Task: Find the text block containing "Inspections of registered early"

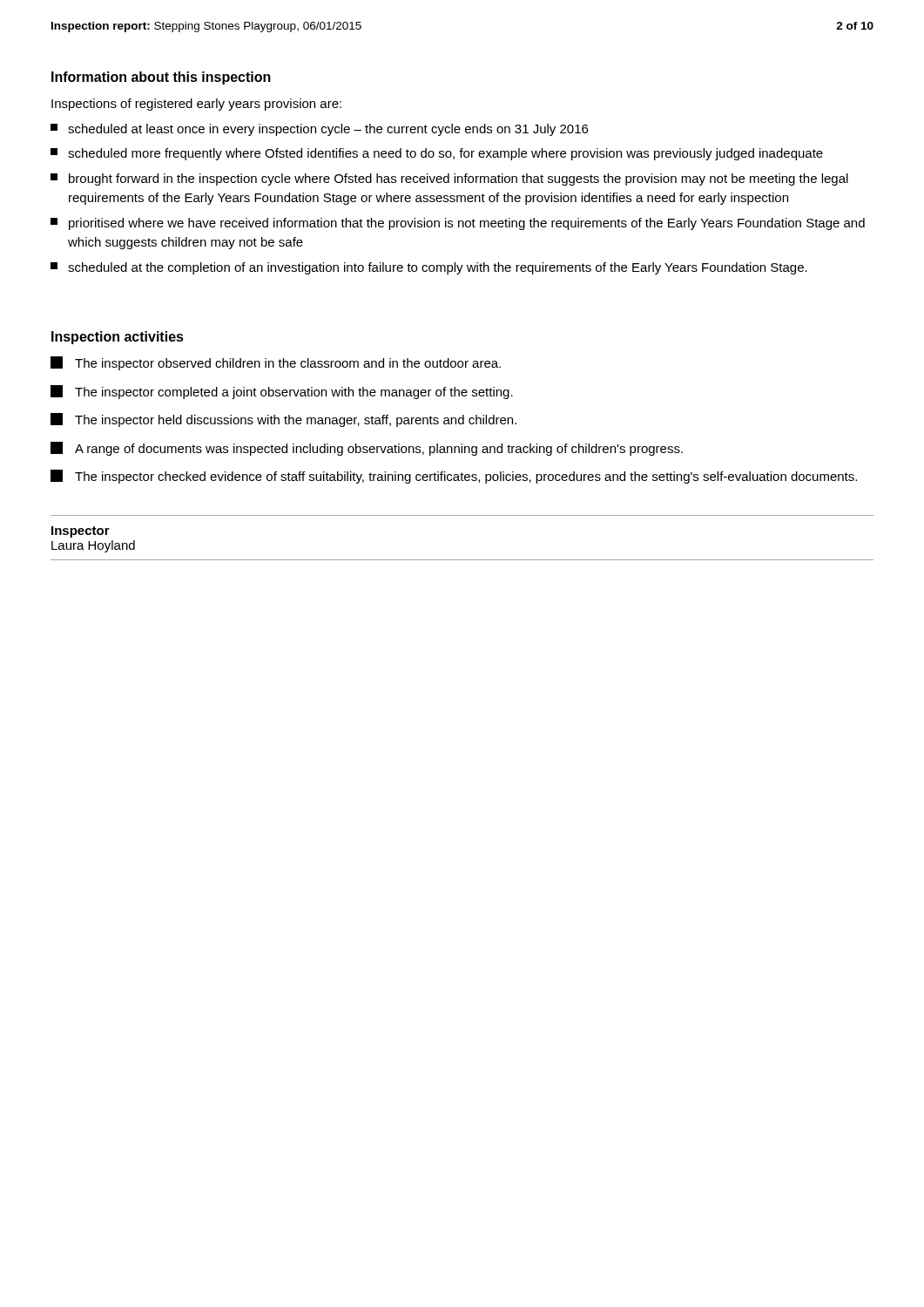Action: click(196, 103)
